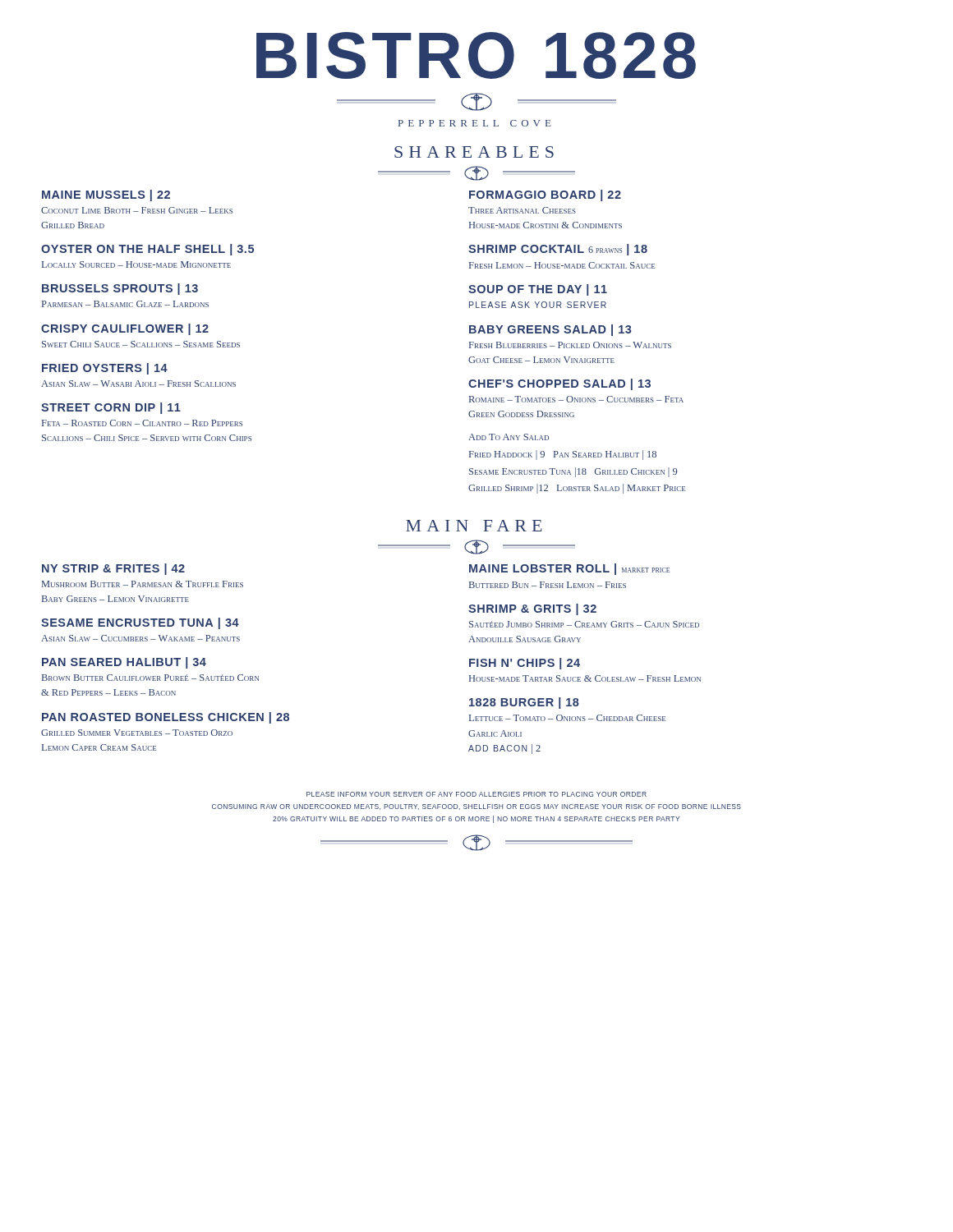Viewport: 953px width, 1232px height.
Task: Navigate to the block starting "Fish N' Chips"
Action: (682, 671)
